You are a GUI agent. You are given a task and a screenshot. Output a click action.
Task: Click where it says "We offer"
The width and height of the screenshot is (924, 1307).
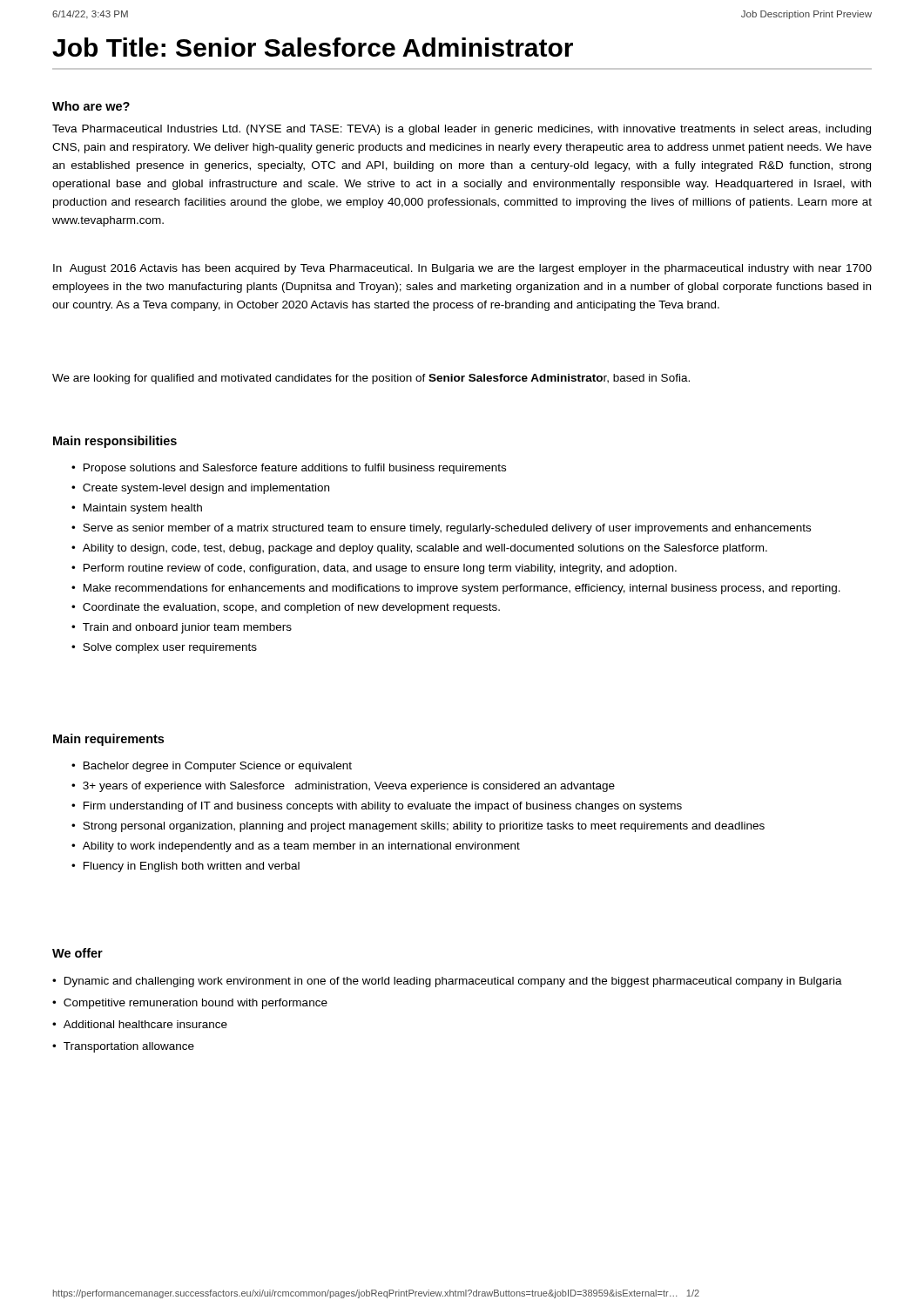(77, 953)
